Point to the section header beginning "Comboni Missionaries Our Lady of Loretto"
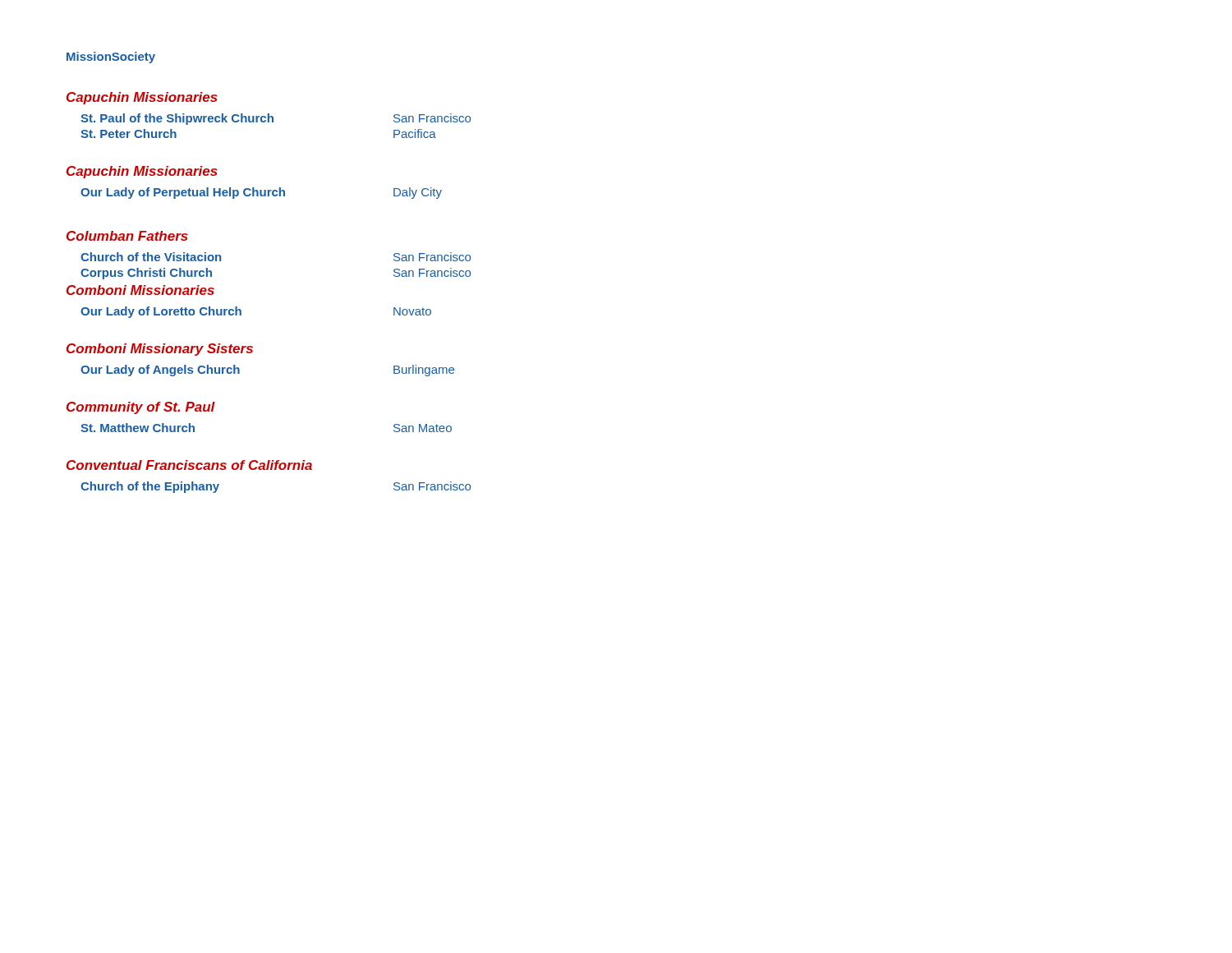 tap(435, 300)
